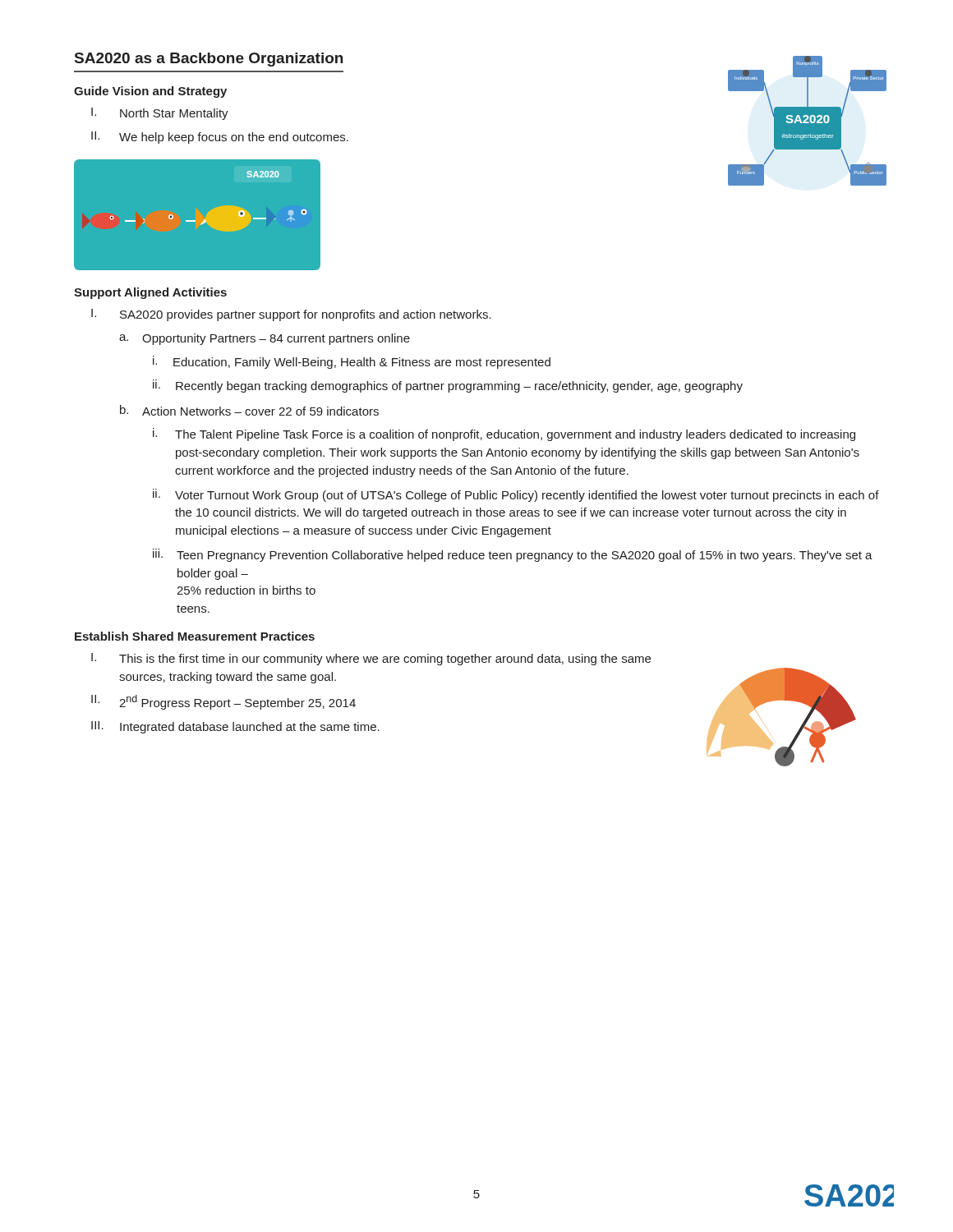Screen dimensions: 1232x953
Task: Find the element starting "Establish Shared Measurement Practices"
Action: [x=195, y=636]
